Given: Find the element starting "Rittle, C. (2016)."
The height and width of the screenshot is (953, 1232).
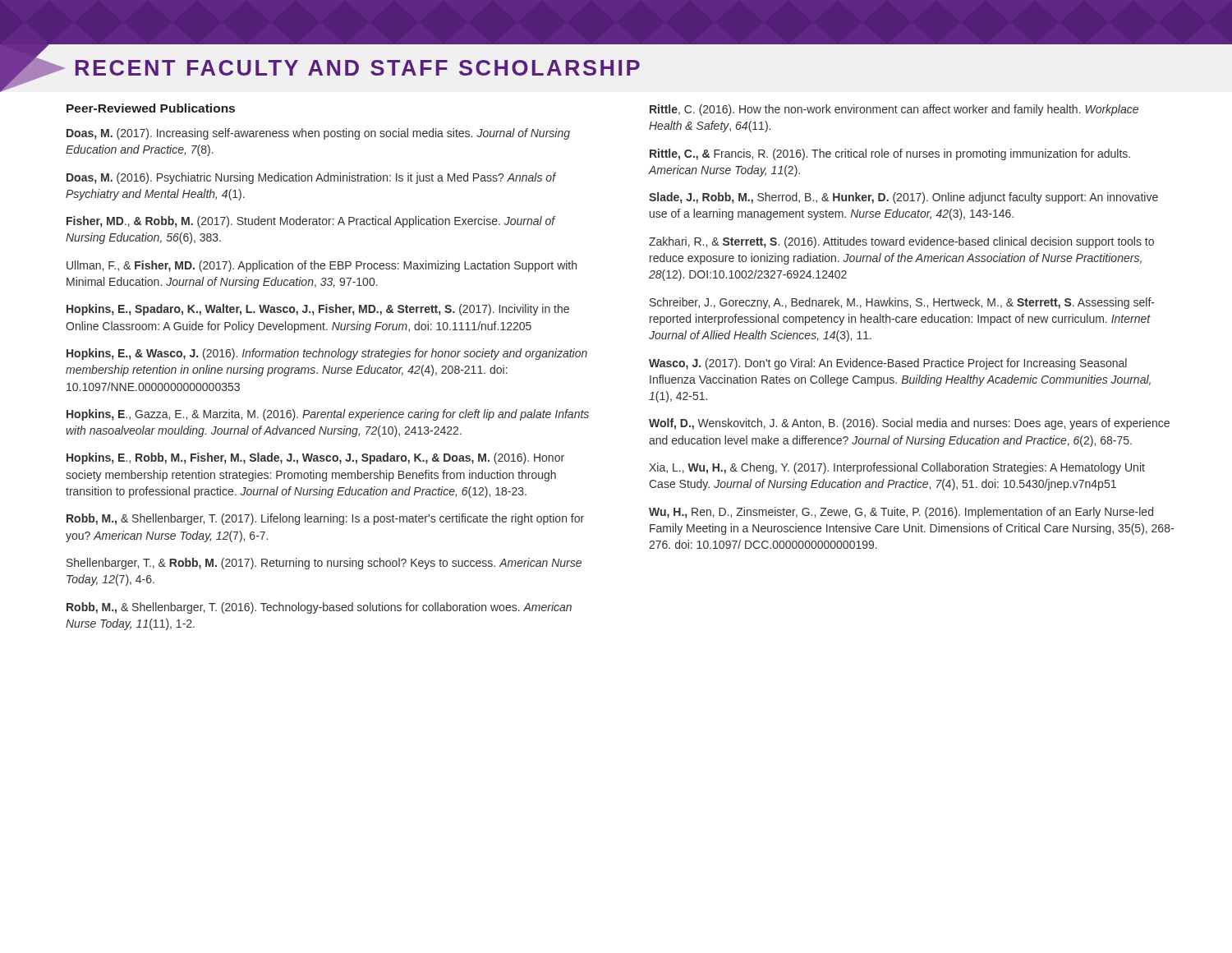Looking at the screenshot, I should 894,118.
